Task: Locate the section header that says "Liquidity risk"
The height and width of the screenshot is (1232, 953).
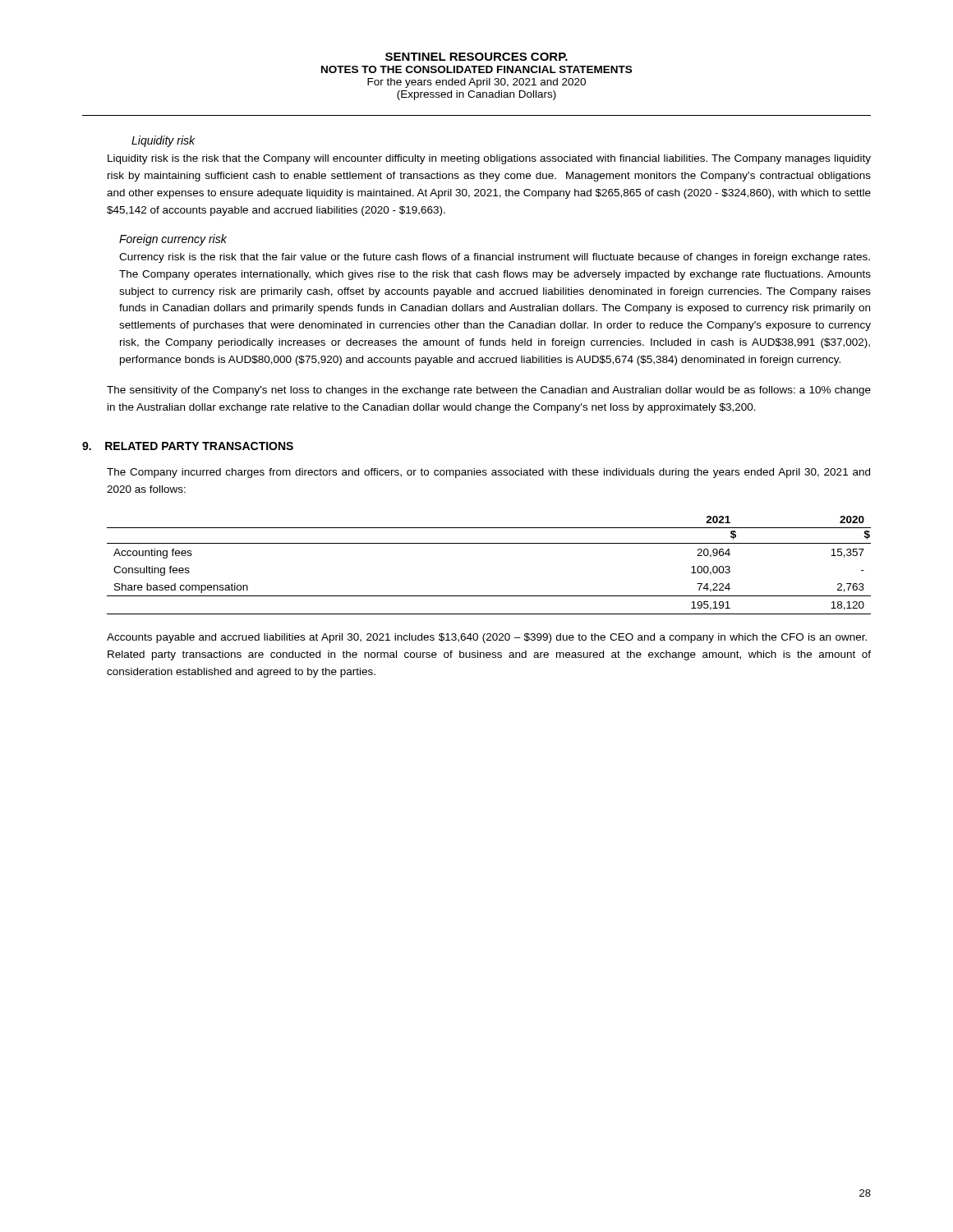Action: 163,140
